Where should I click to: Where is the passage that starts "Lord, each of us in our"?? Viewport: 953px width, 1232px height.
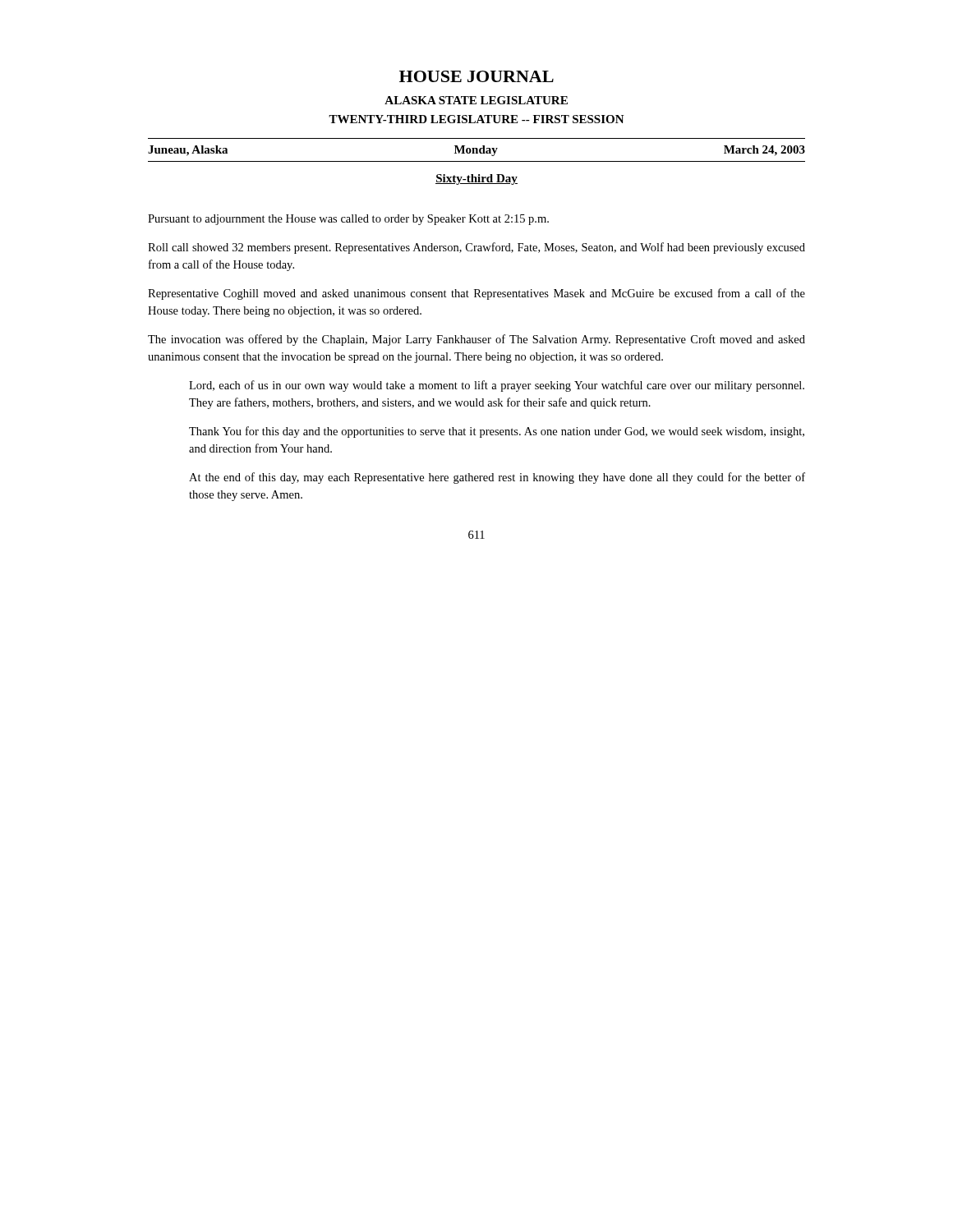[497, 394]
